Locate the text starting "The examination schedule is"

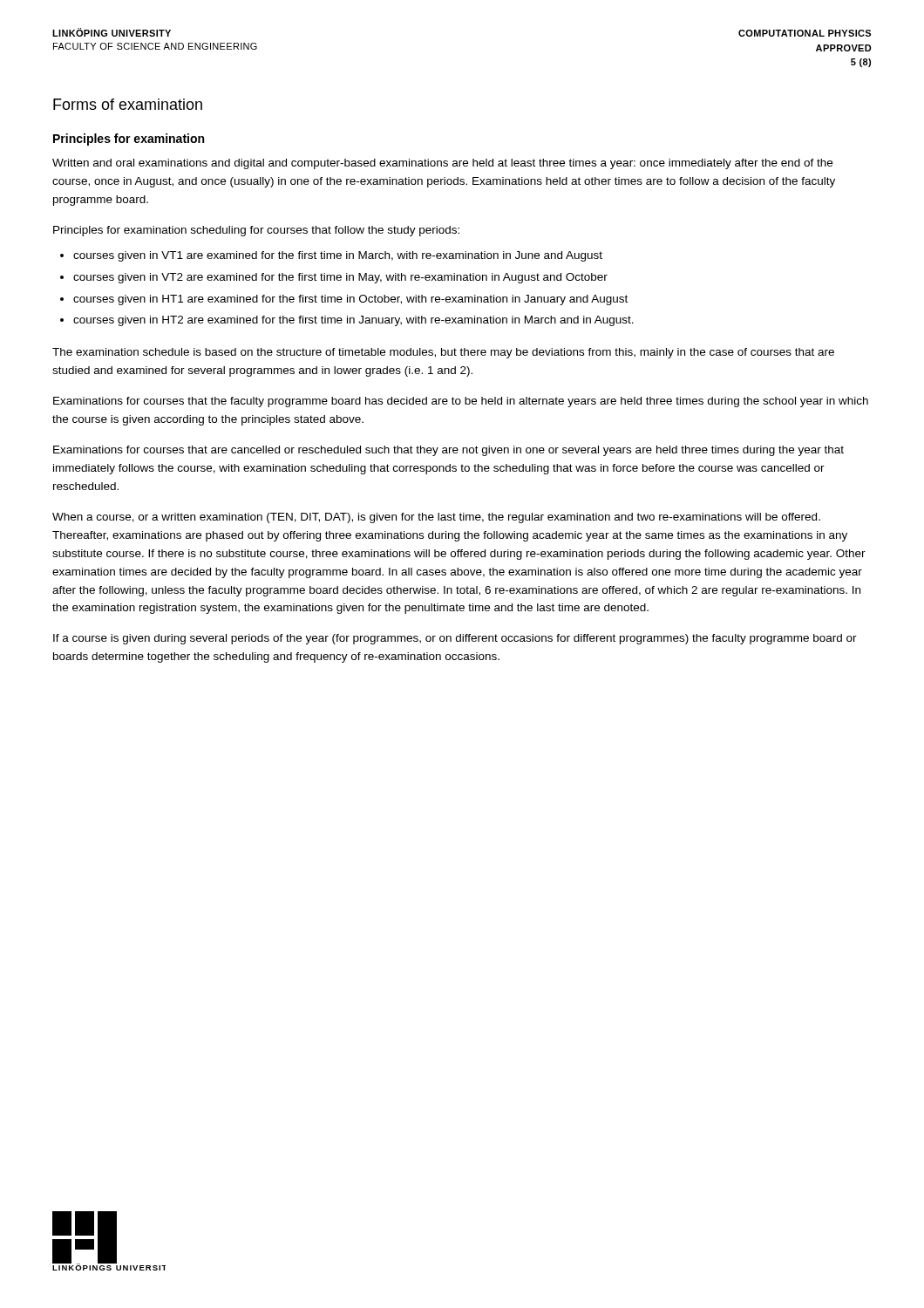tap(443, 361)
